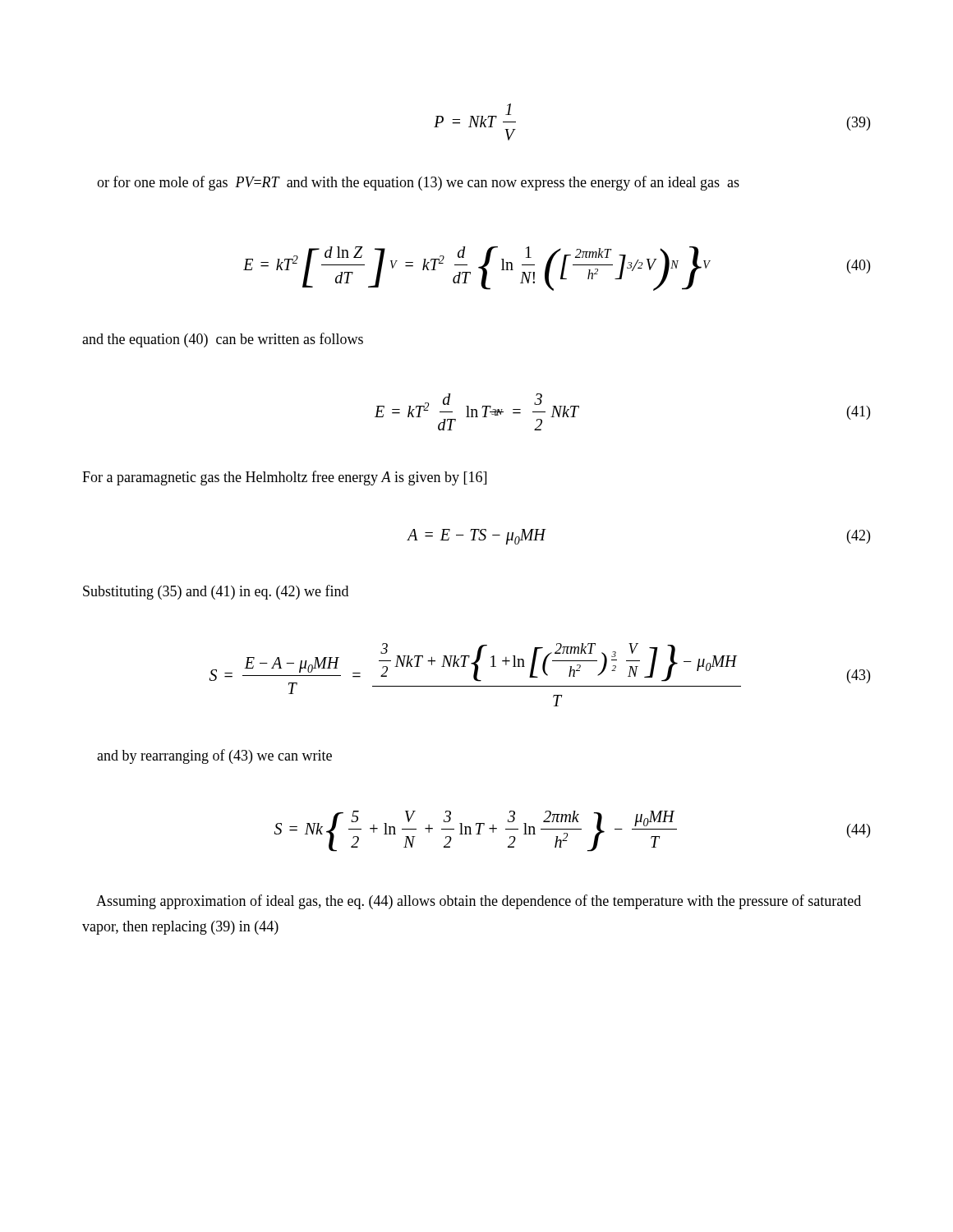Find the element starting "E = kT2 ["
The width and height of the screenshot is (953, 1232).
click(x=557, y=265)
